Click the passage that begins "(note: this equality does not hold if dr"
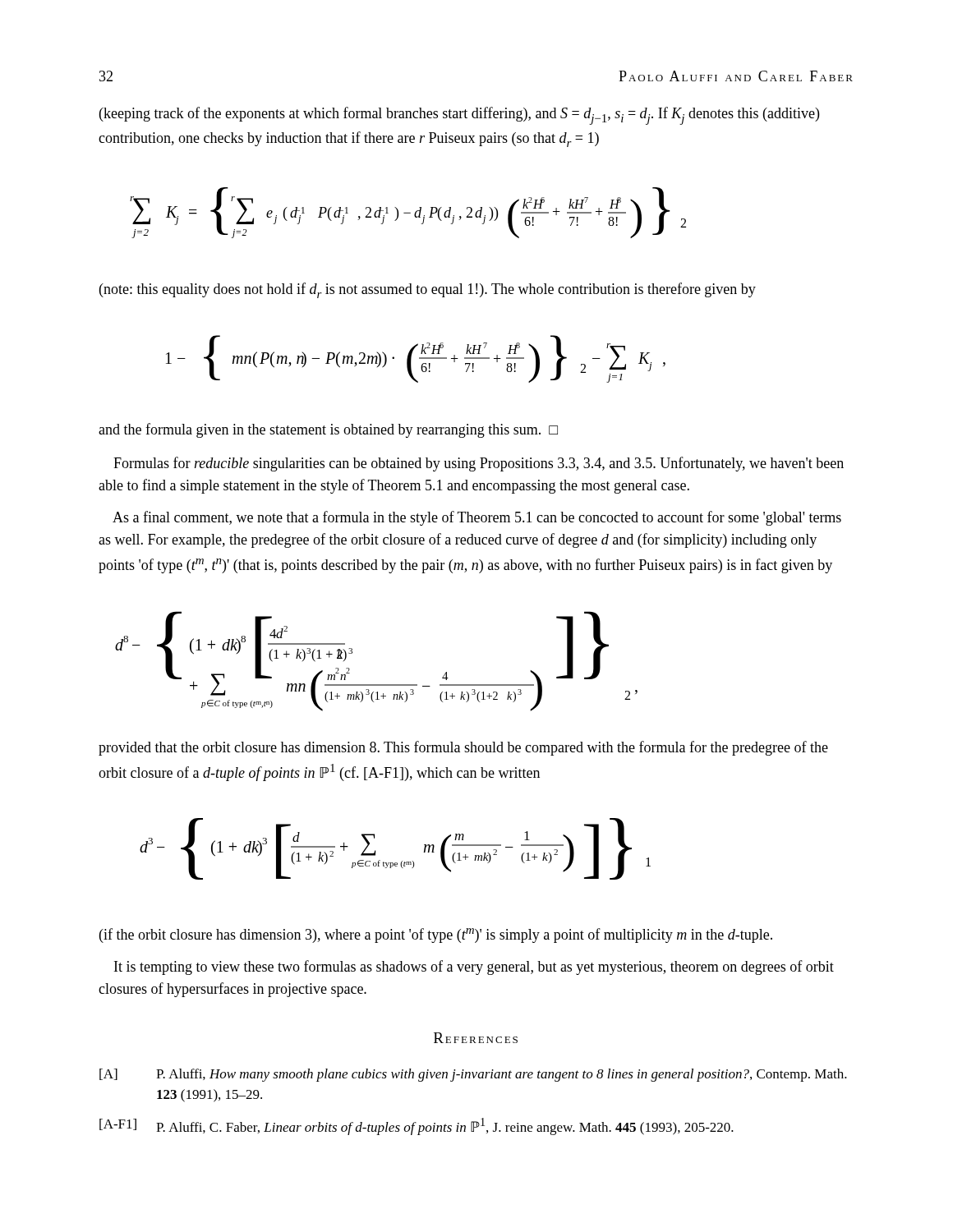Viewport: 953px width, 1232px height. point(427,291)
